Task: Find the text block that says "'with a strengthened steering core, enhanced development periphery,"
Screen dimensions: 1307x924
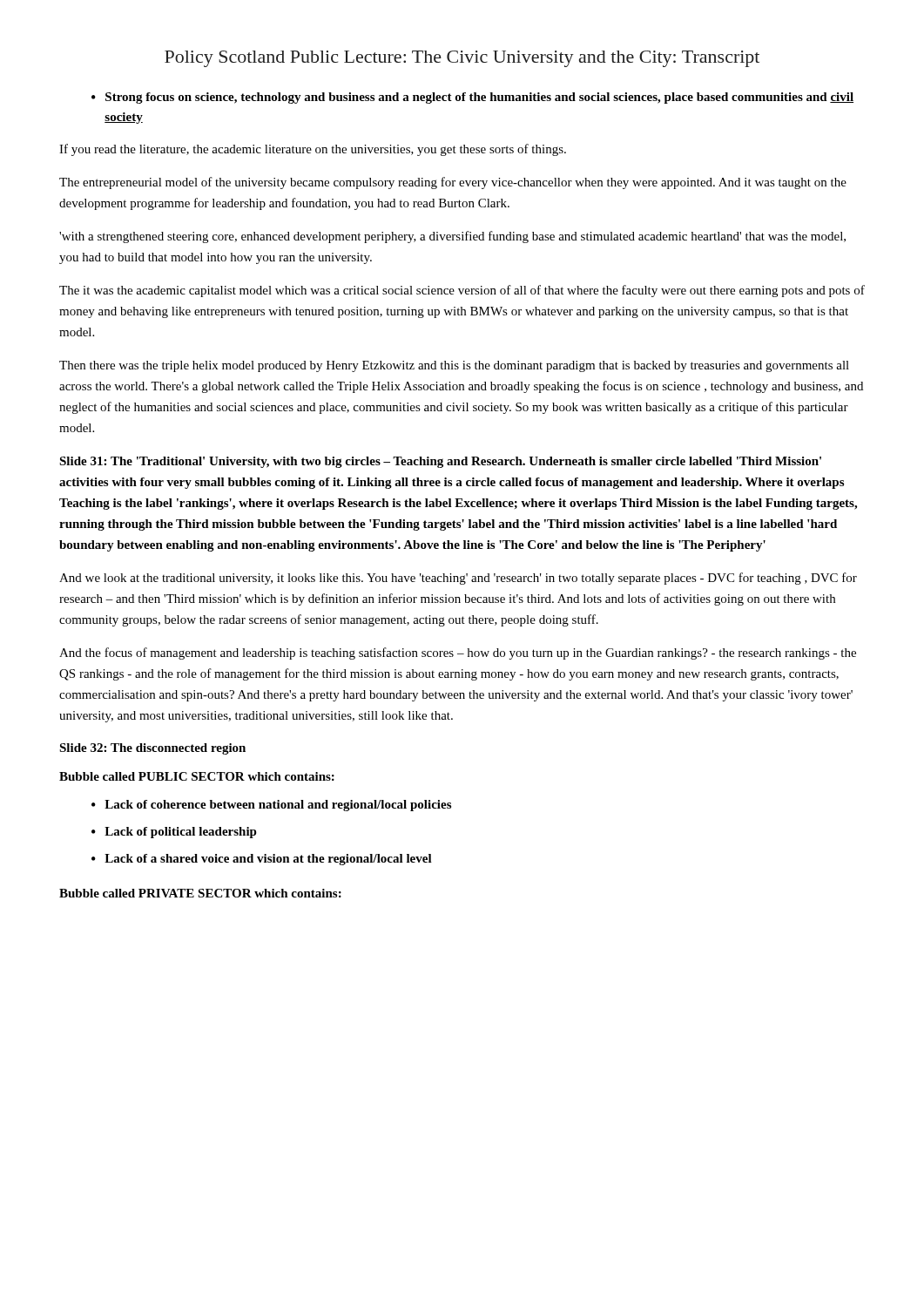Action: 453,247
